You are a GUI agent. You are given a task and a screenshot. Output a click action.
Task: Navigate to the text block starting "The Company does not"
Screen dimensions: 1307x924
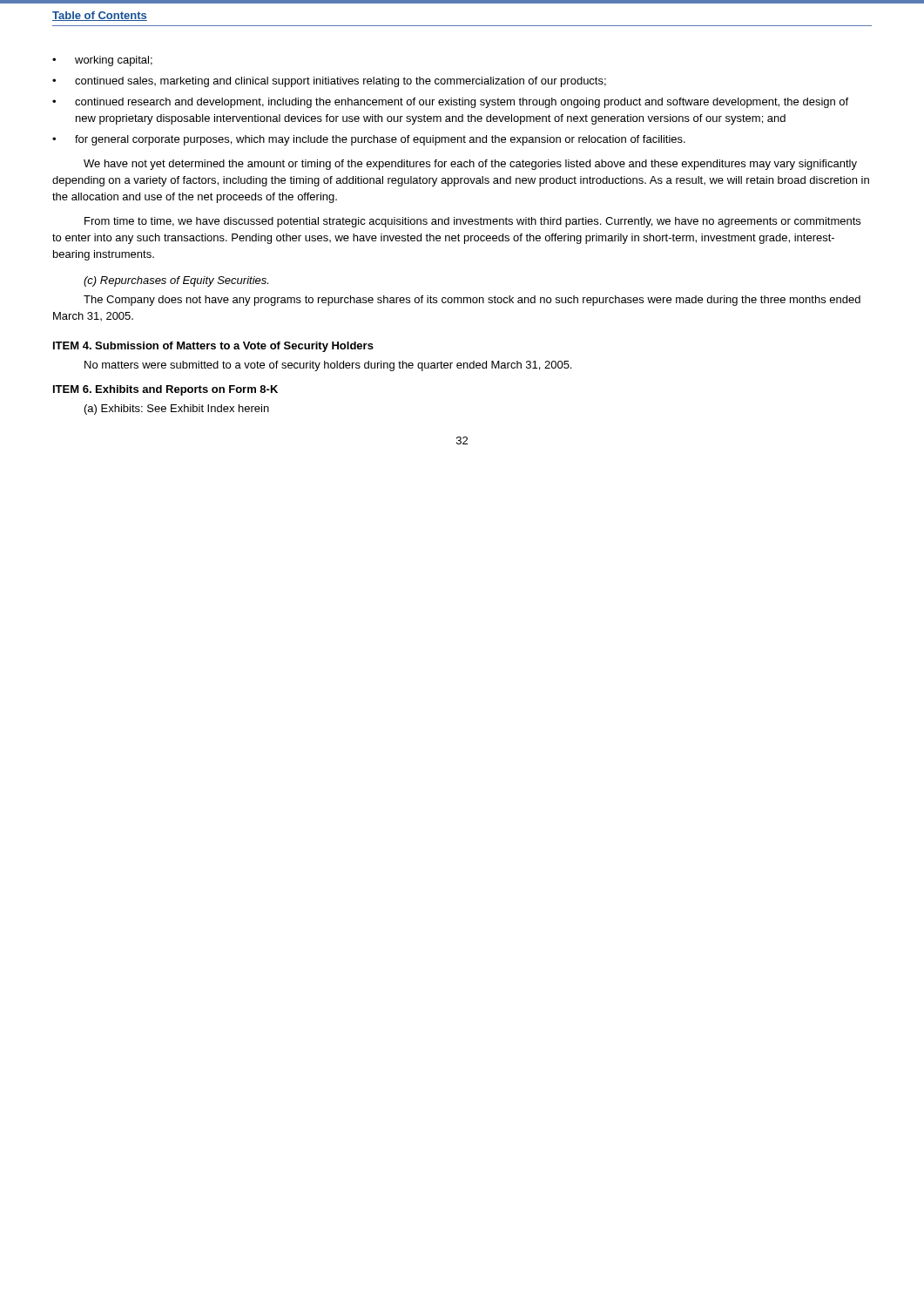[x=457, y=308]
